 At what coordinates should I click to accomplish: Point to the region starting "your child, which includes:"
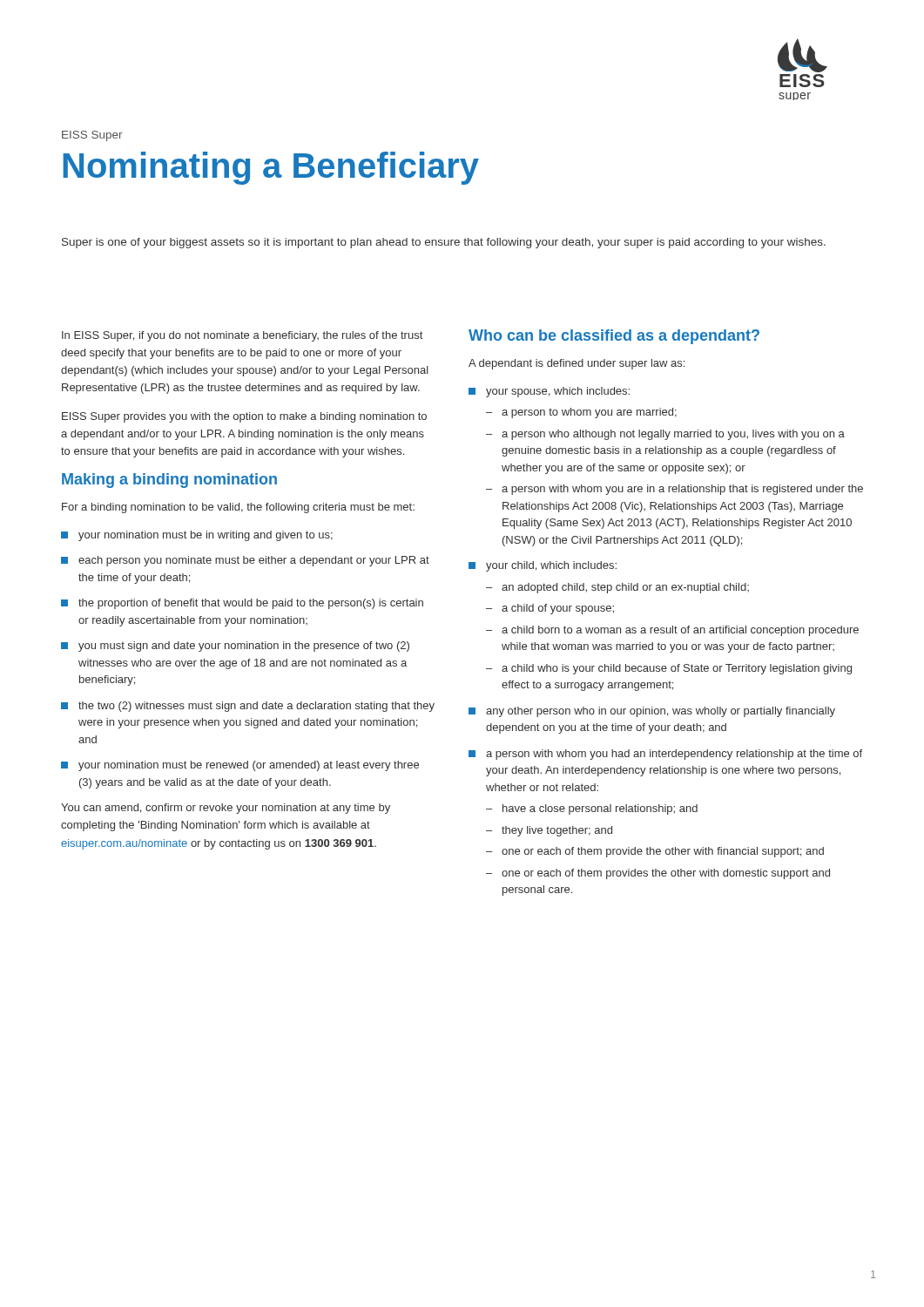(672, 625)
